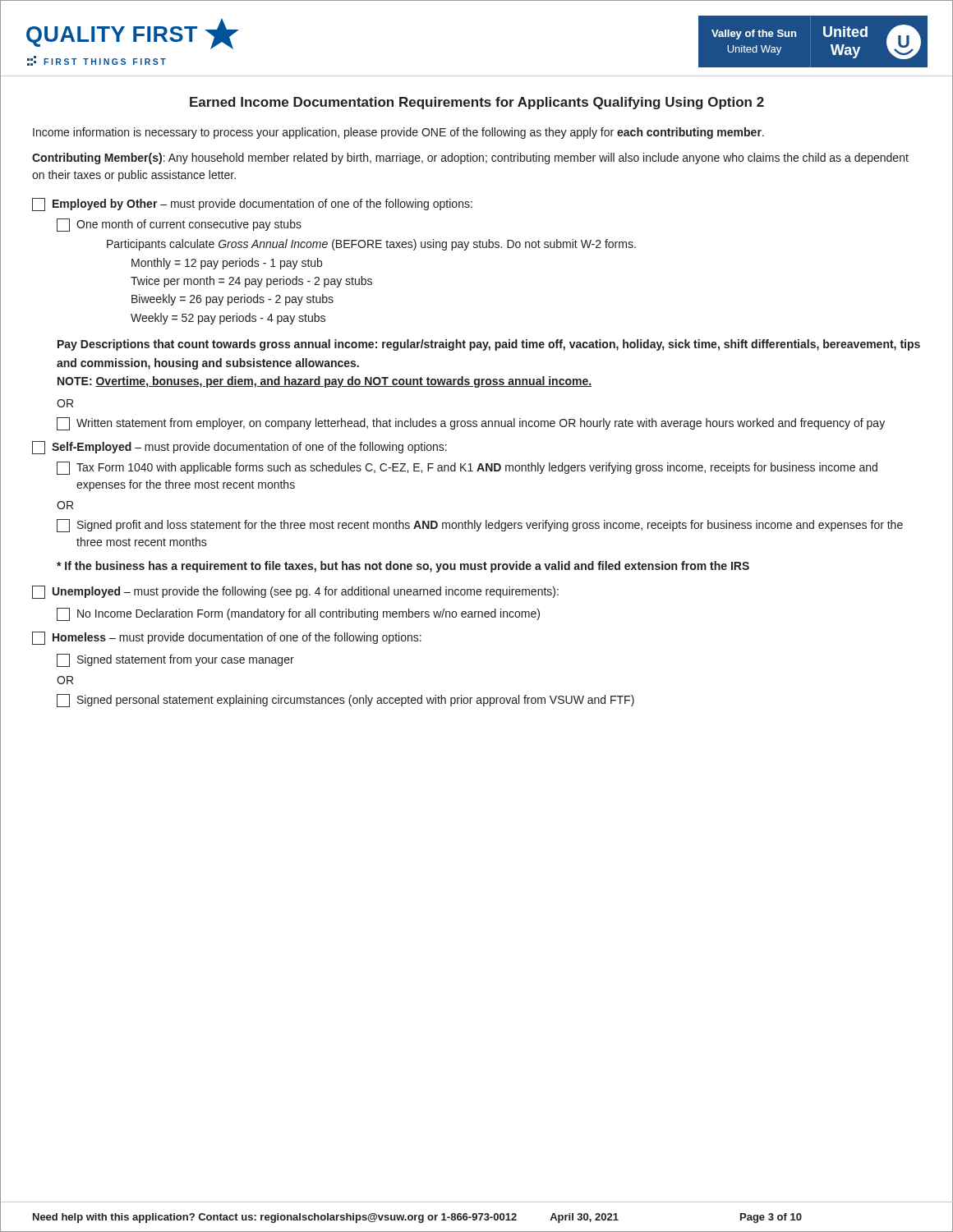Click on the text block containing "Income information is necessary"
The image size is (953, 1232).
pos(398,132)
